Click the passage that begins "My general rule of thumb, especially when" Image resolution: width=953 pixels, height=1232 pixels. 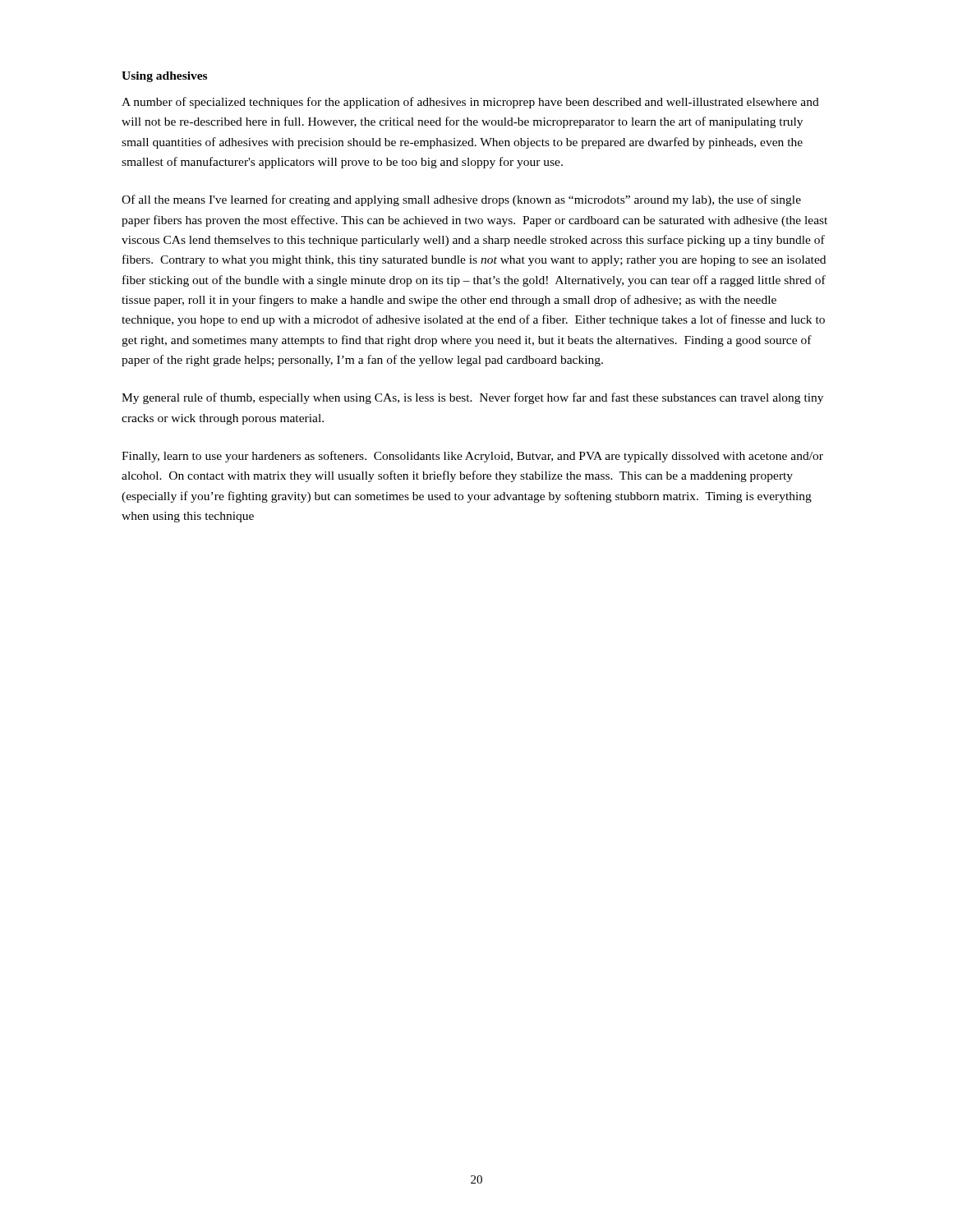point(473,407)
